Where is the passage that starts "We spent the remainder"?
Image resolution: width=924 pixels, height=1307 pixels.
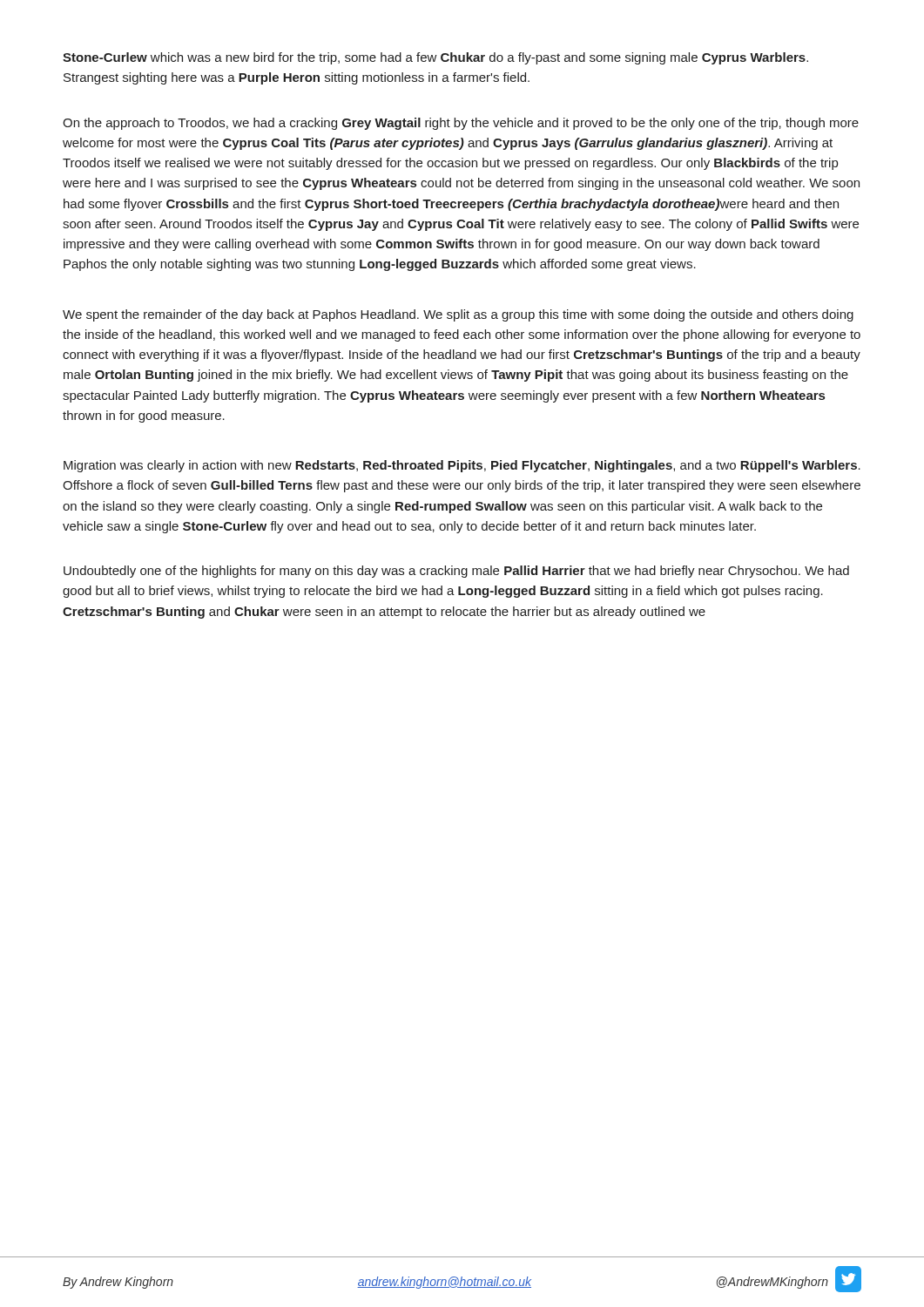point(462,364)
